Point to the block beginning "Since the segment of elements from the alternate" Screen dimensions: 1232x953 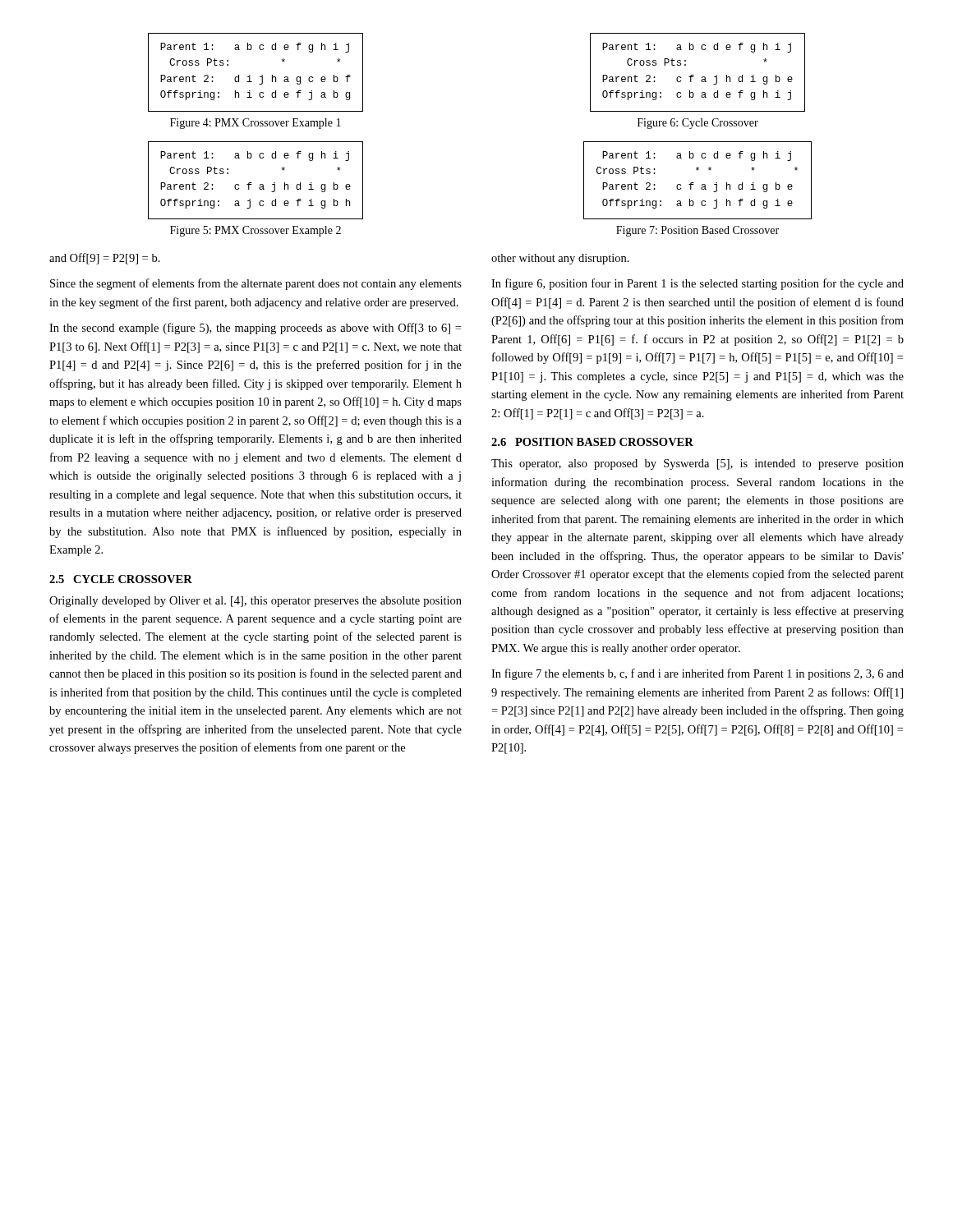[255, 293]
